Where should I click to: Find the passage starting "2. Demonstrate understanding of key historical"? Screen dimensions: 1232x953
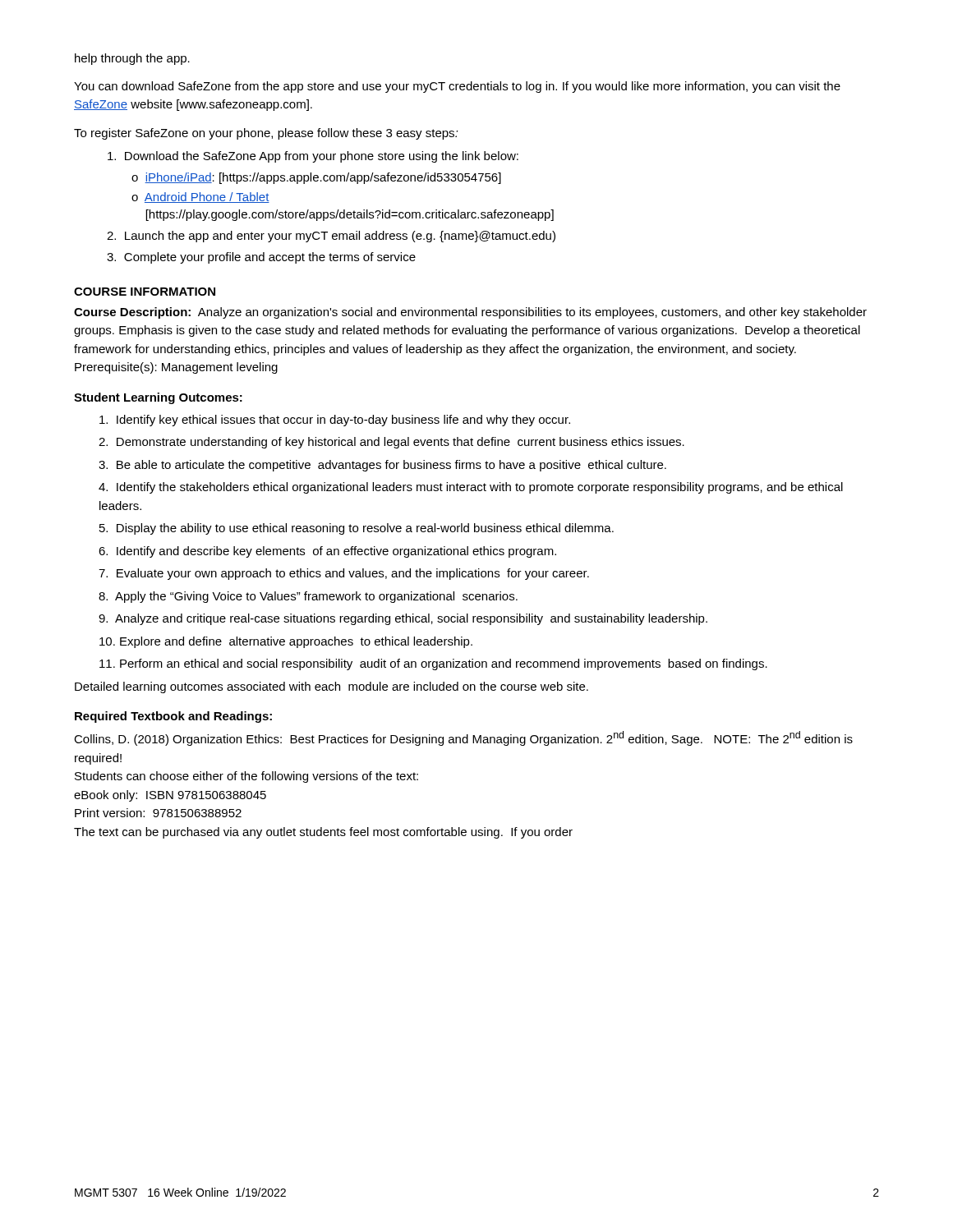392,441
